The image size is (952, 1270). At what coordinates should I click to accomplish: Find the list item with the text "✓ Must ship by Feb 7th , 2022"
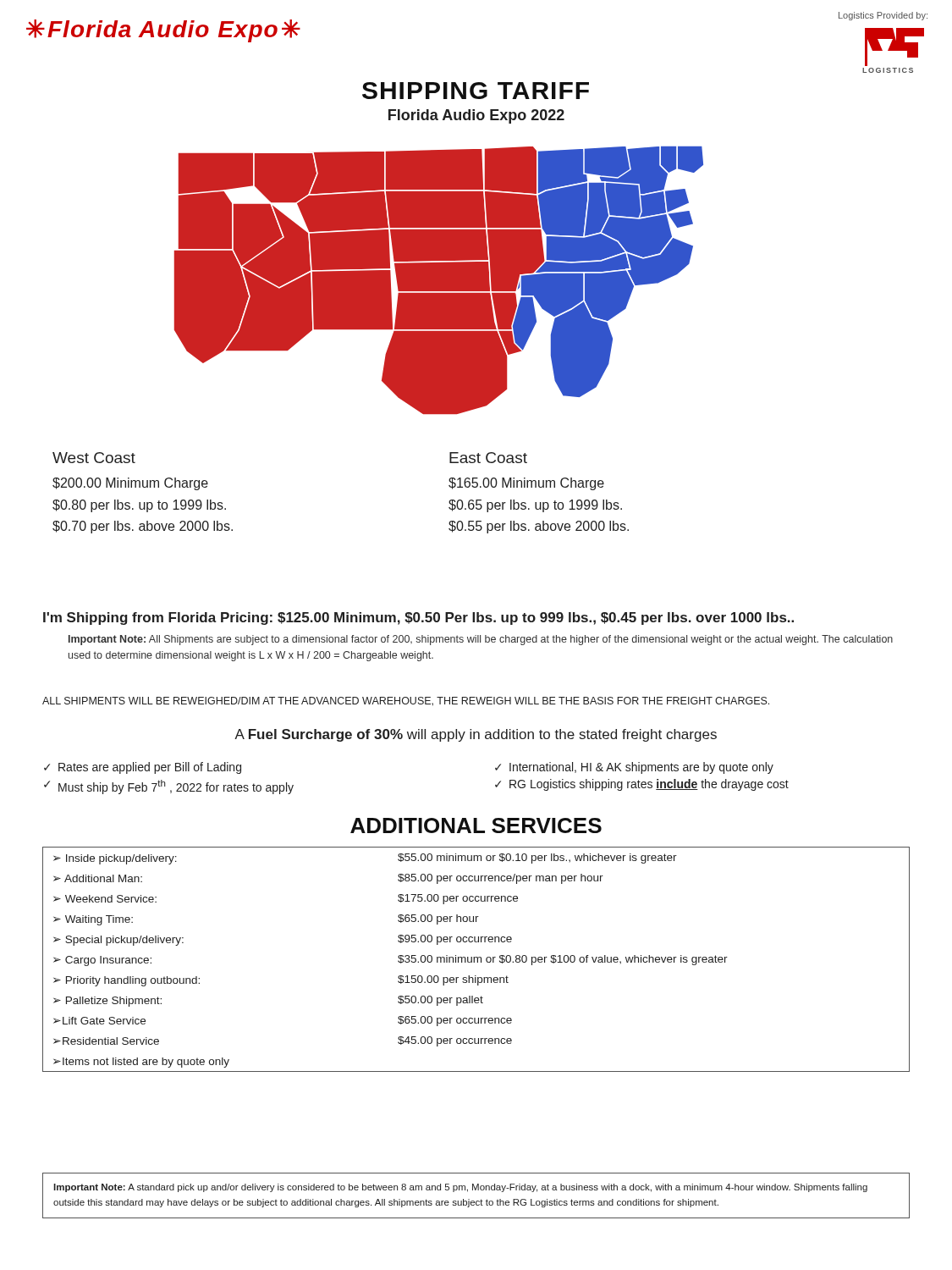168,786
